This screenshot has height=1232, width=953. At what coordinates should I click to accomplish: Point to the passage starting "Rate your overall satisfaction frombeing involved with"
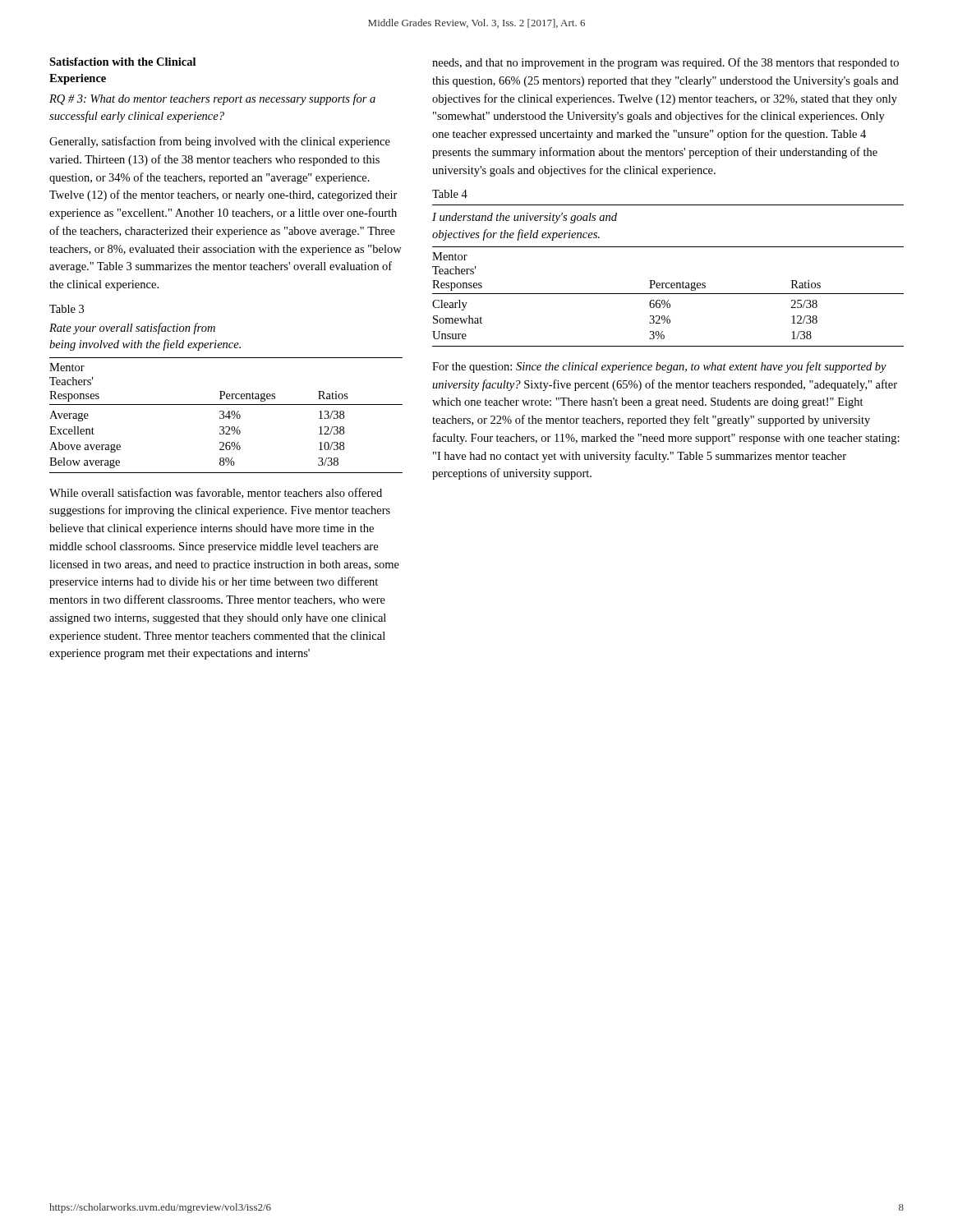tap(146, 336)
